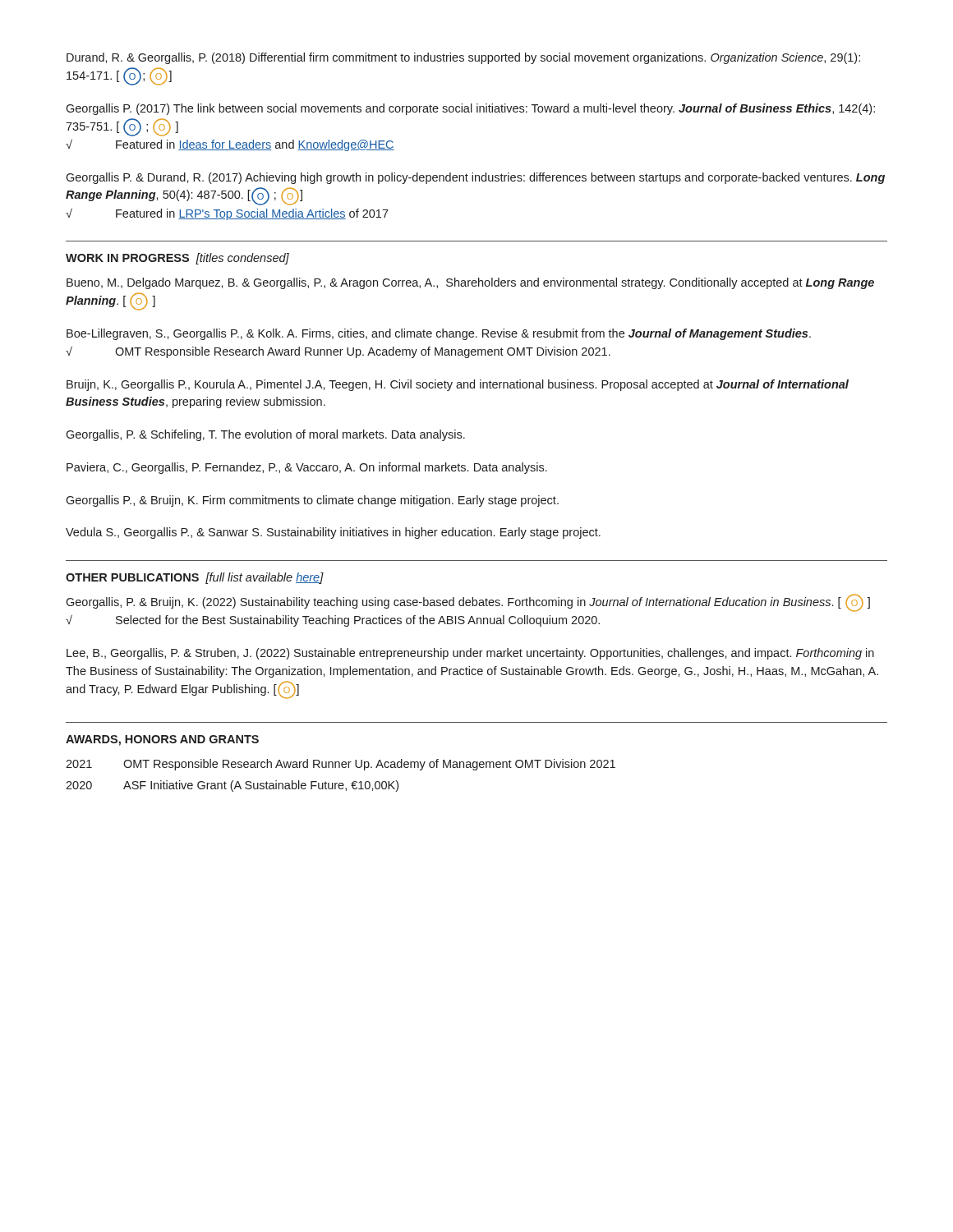Select the list item containing "Georgallis P. &"

[x=475, y=178]
